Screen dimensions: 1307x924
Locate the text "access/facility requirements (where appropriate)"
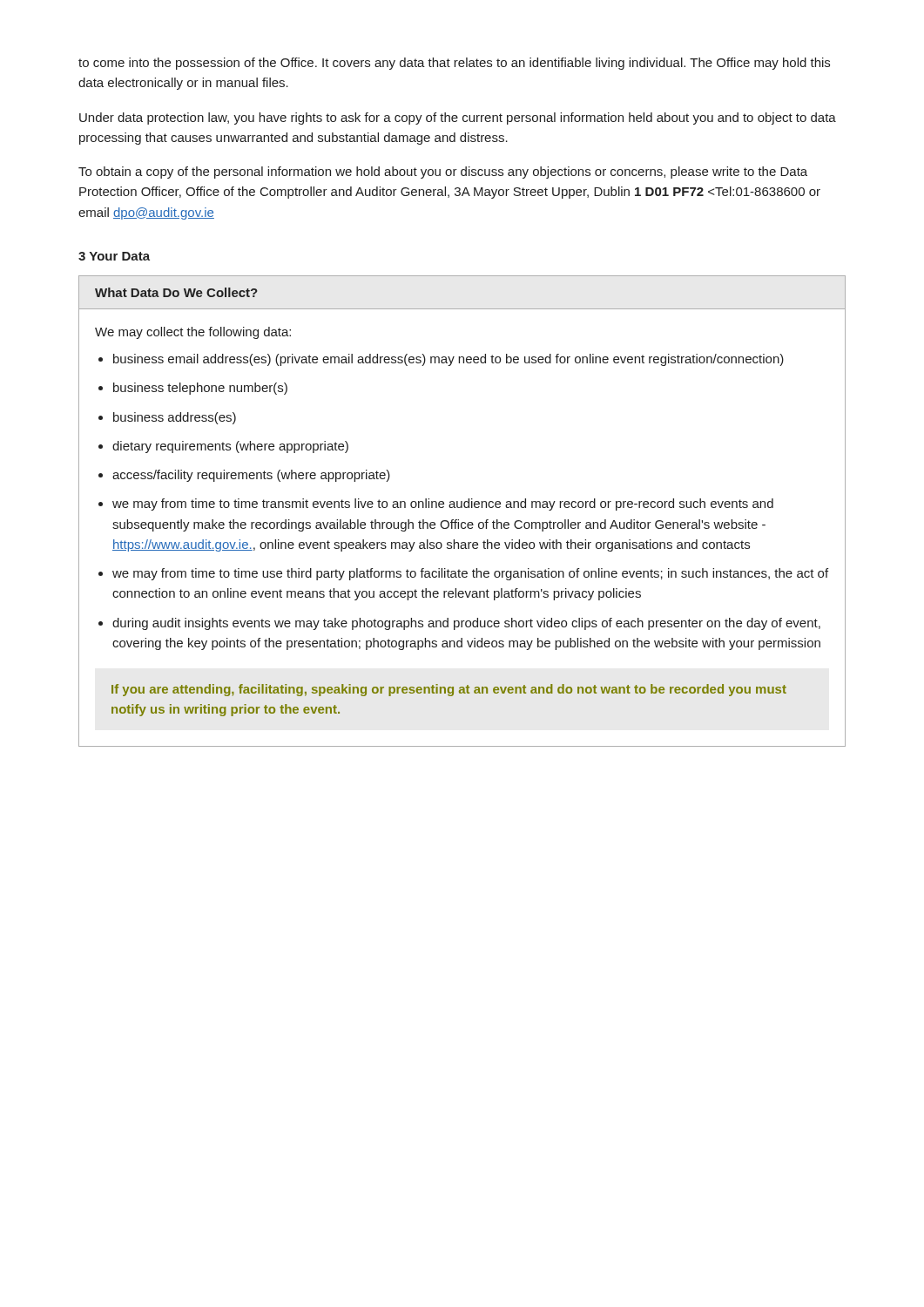(x=251, y=474)
